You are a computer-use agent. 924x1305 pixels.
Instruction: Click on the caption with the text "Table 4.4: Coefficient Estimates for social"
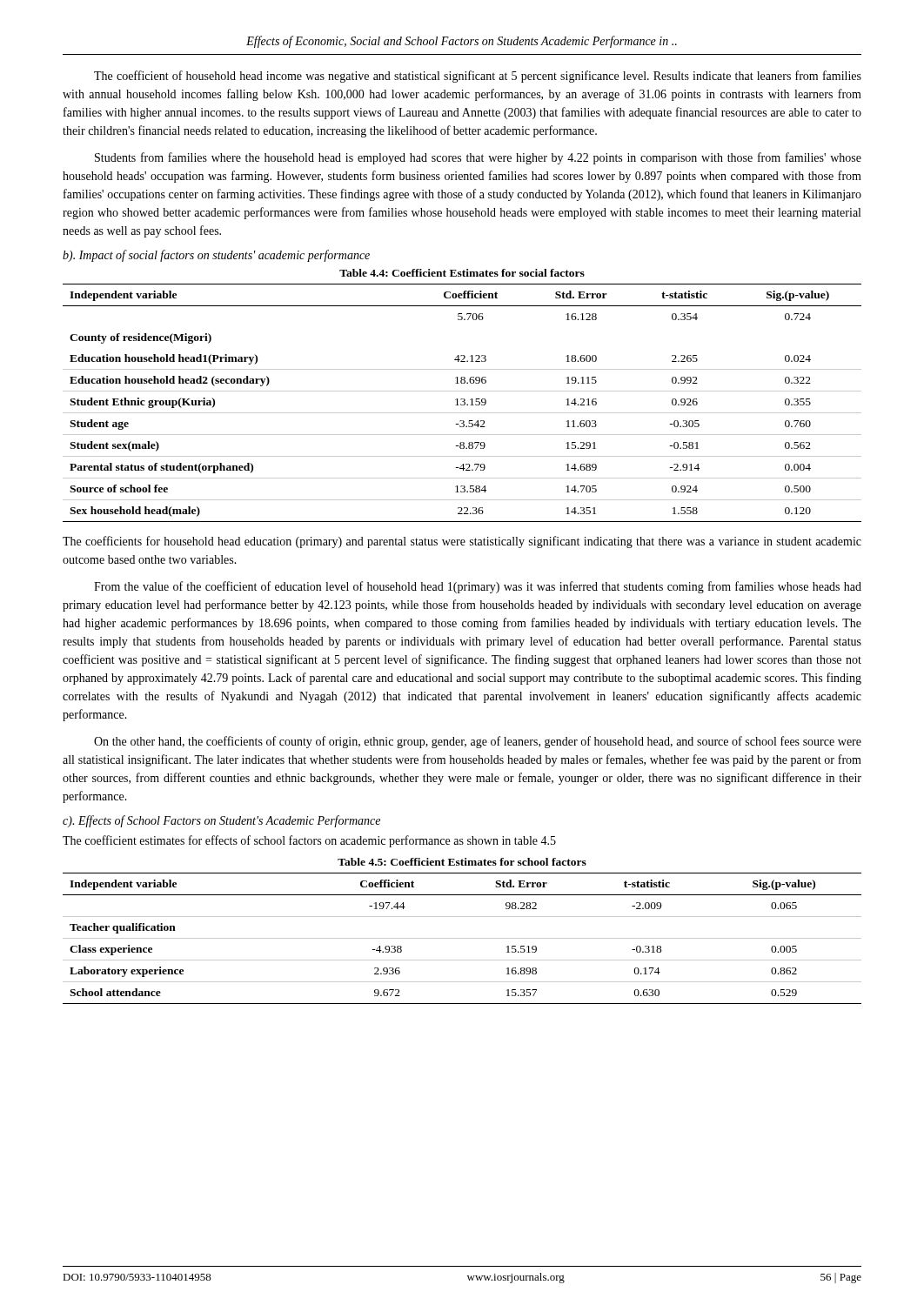tap(462, 273)
